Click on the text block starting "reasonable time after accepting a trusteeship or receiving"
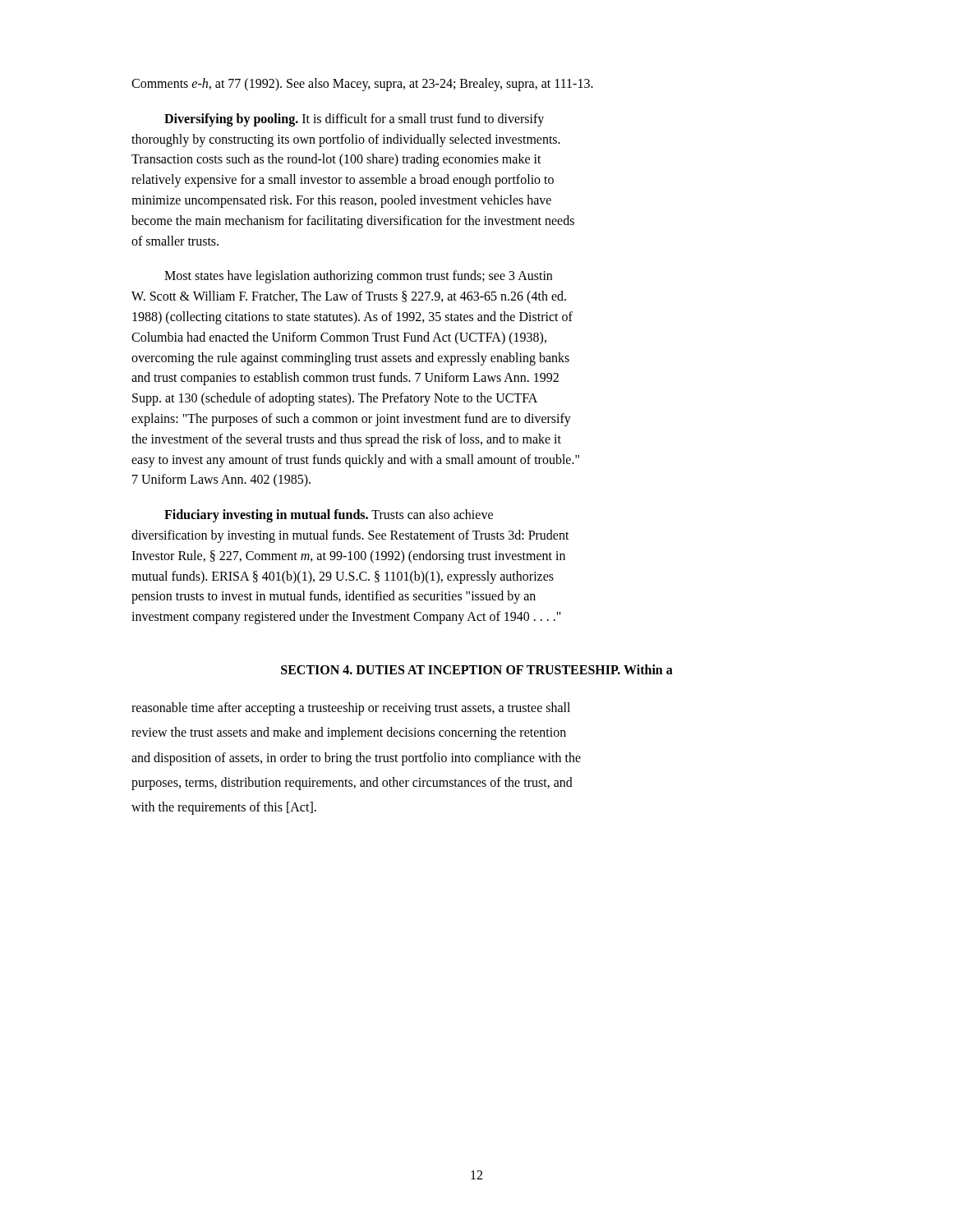 click(x=351, y=707)
